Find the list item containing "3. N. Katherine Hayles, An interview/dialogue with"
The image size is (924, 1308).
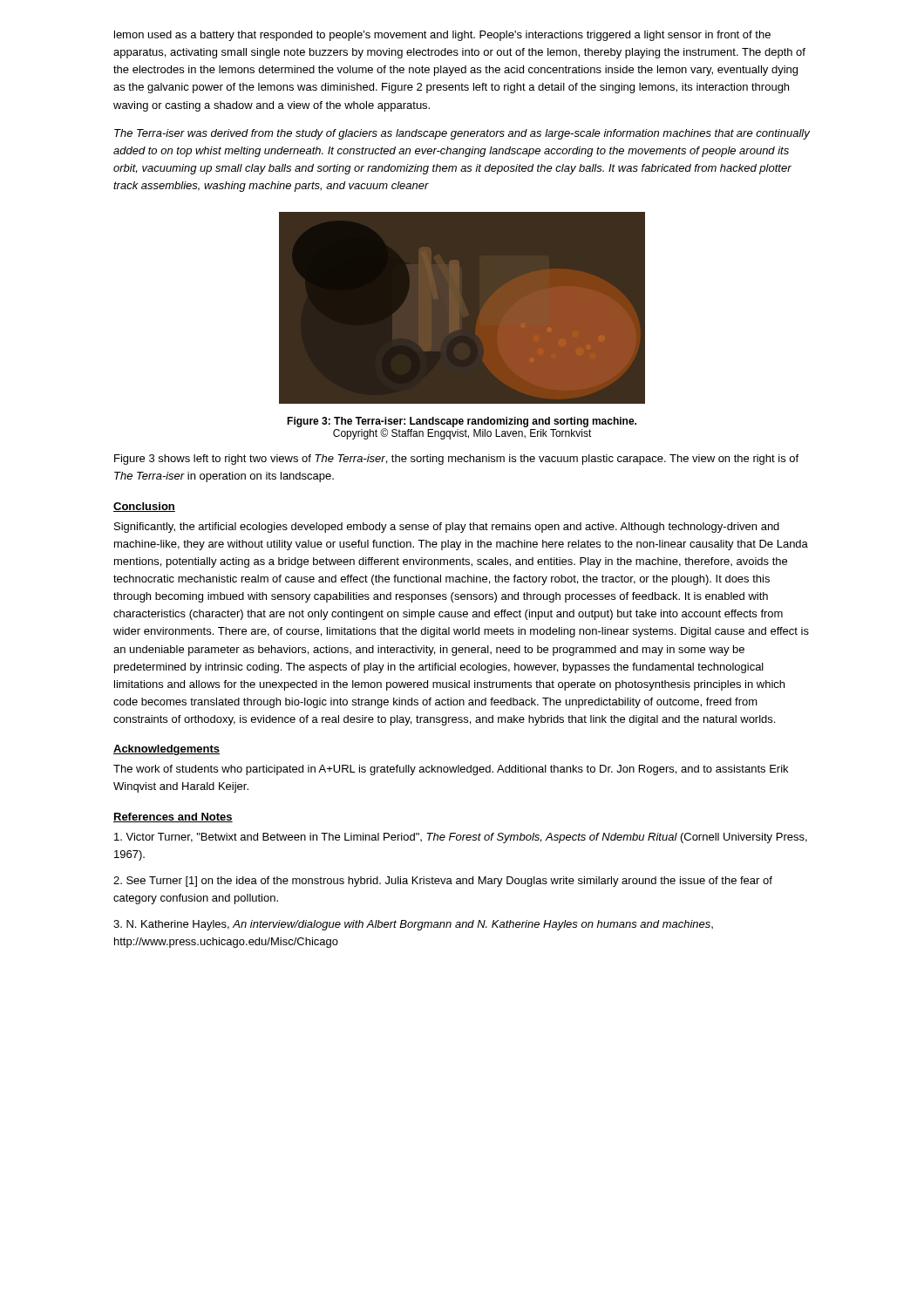pyautogui.click(x=414, y=933)
